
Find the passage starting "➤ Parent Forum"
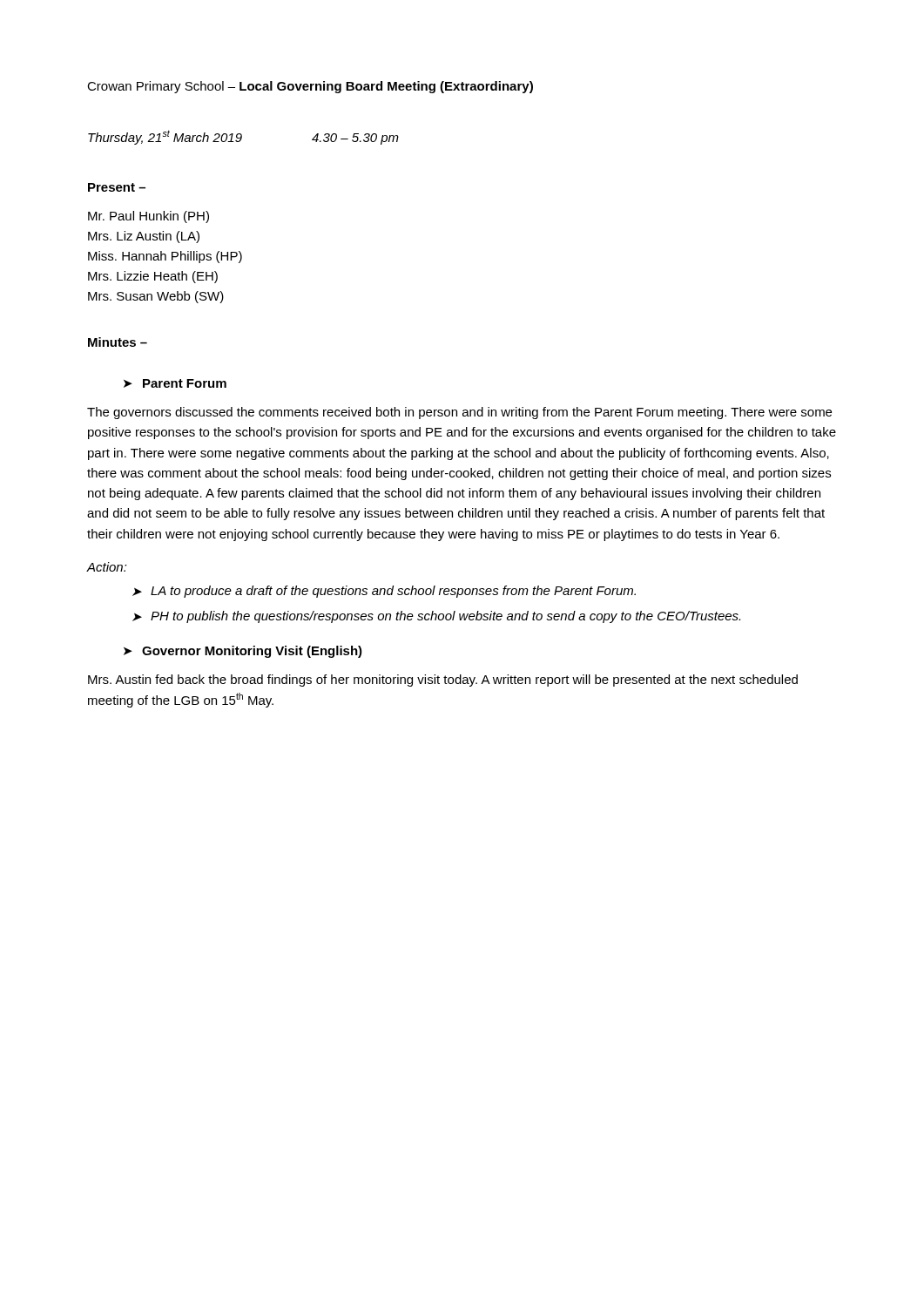coord(174,383)
